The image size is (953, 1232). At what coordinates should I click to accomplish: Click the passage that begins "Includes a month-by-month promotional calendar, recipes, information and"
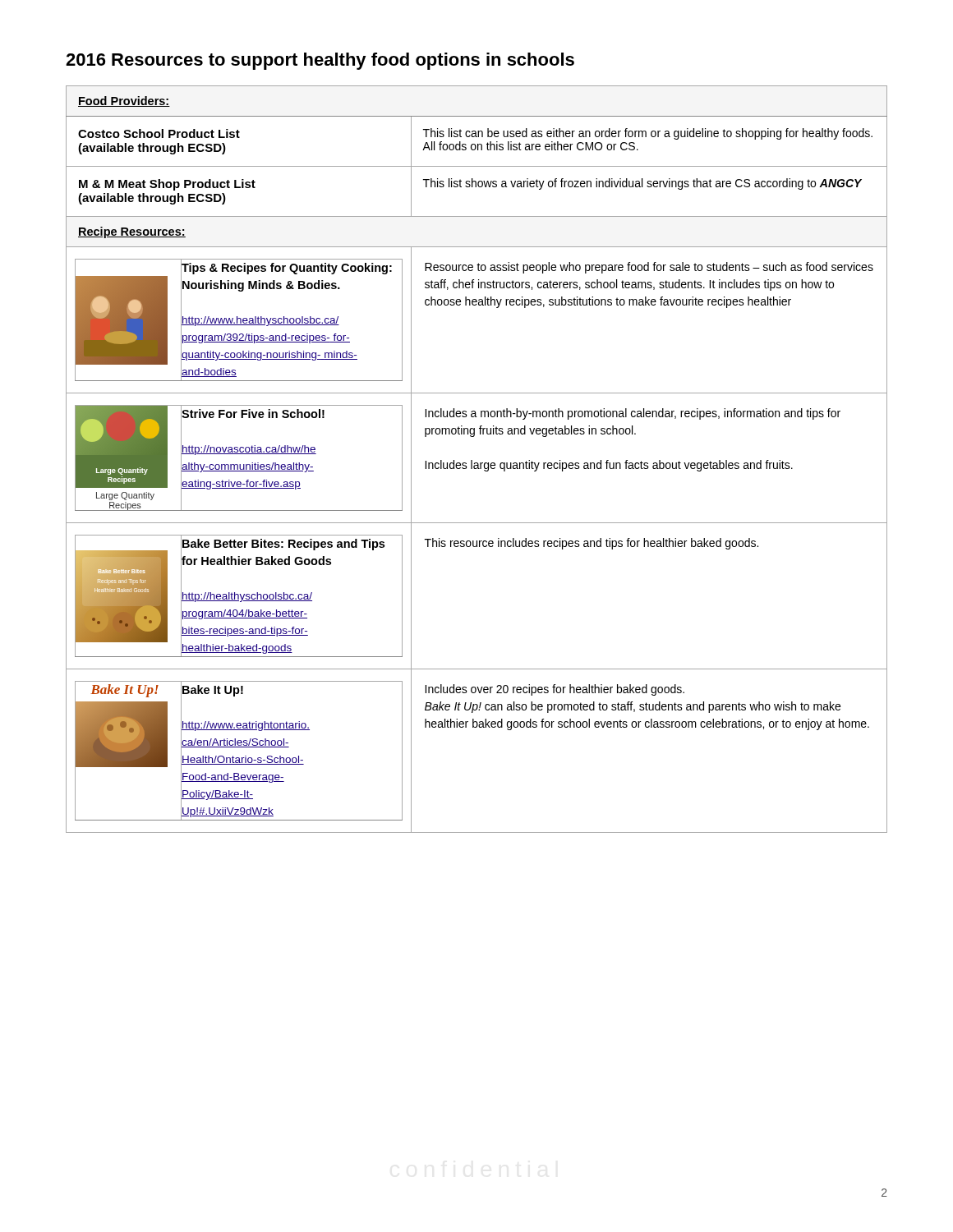pyautogui.click(x=633, y=439)
